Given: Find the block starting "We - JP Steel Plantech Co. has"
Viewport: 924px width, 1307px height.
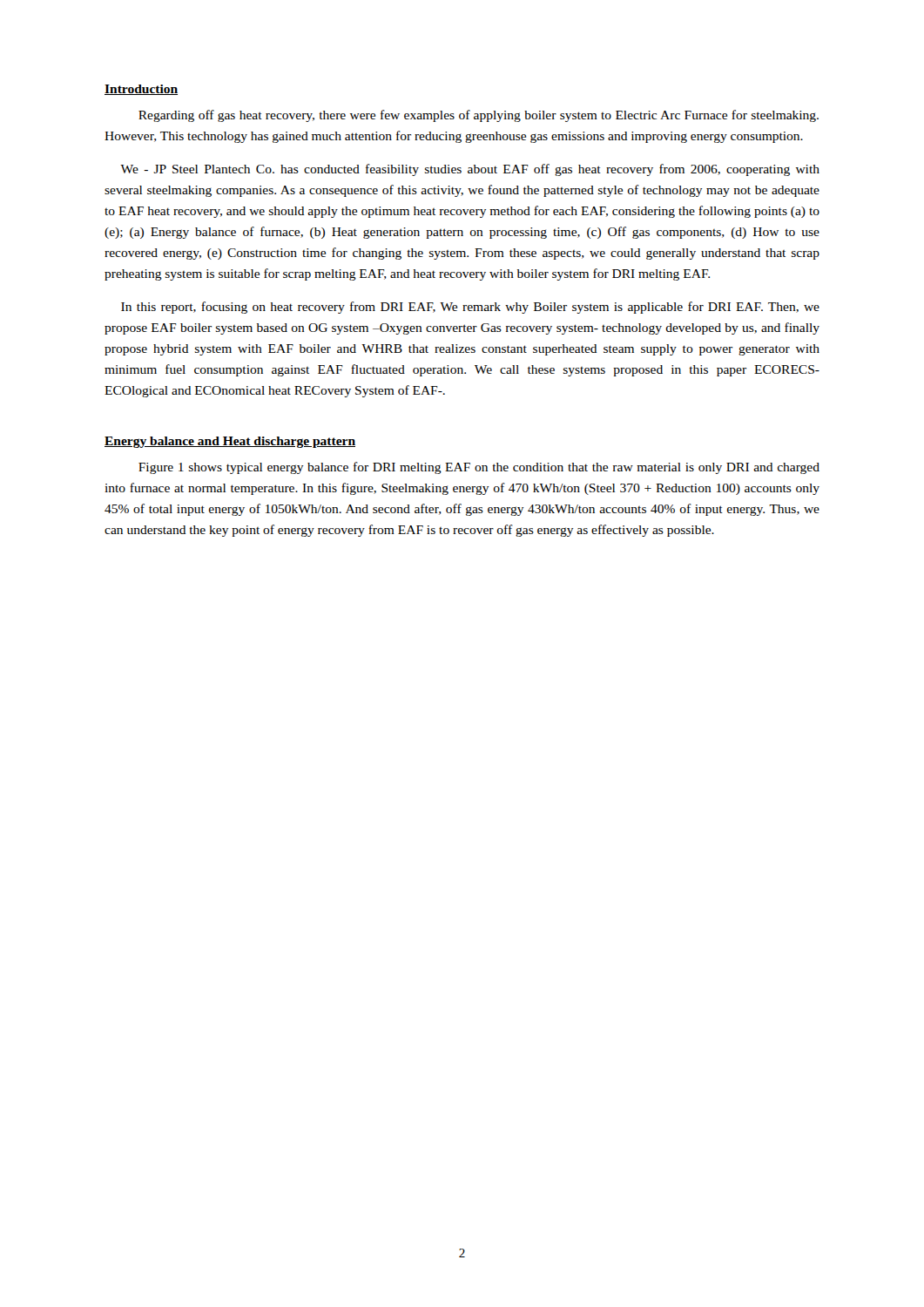Looking at the screenshot, I should click(462, 221).
